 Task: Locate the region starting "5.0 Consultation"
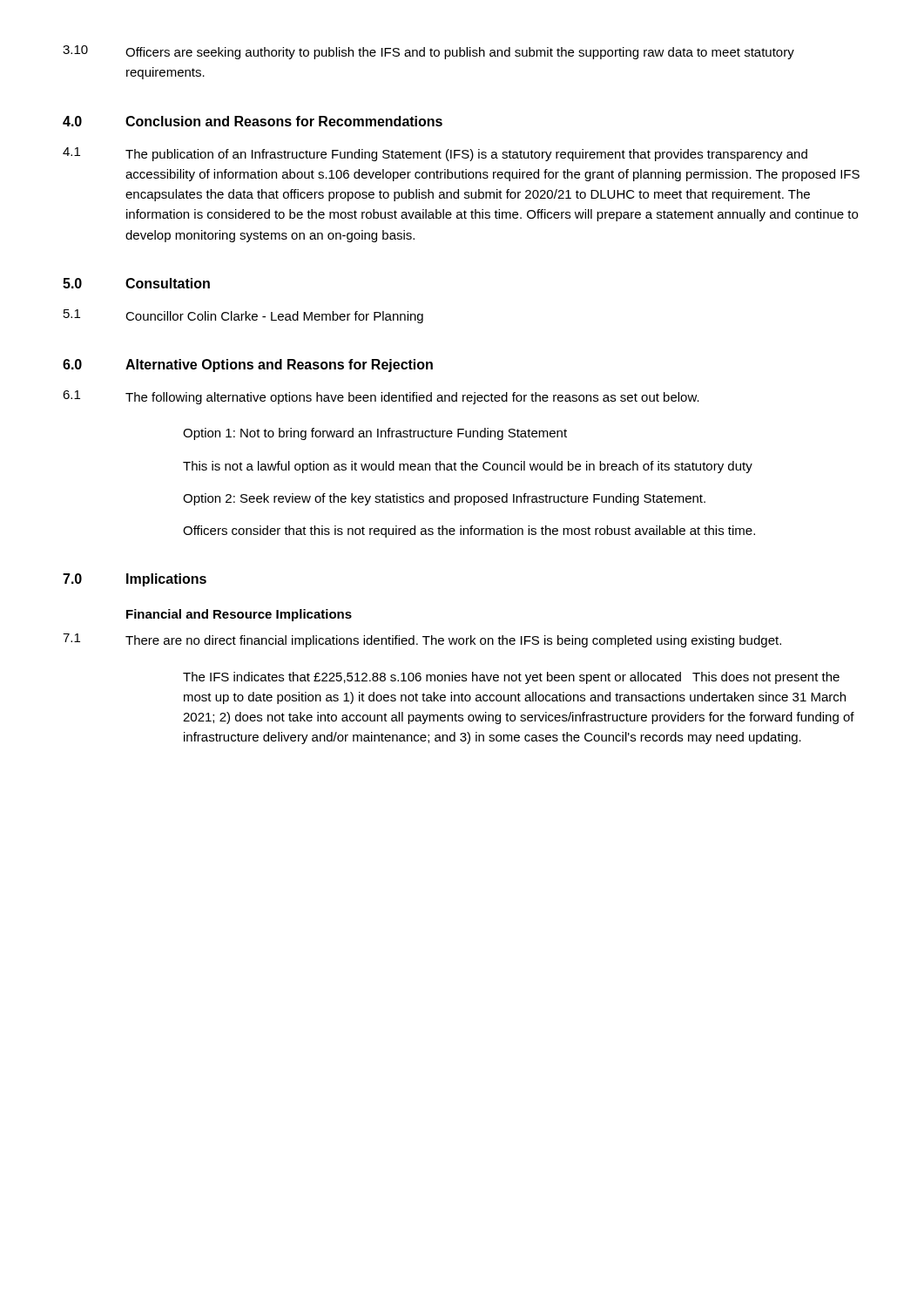[137, 284]
